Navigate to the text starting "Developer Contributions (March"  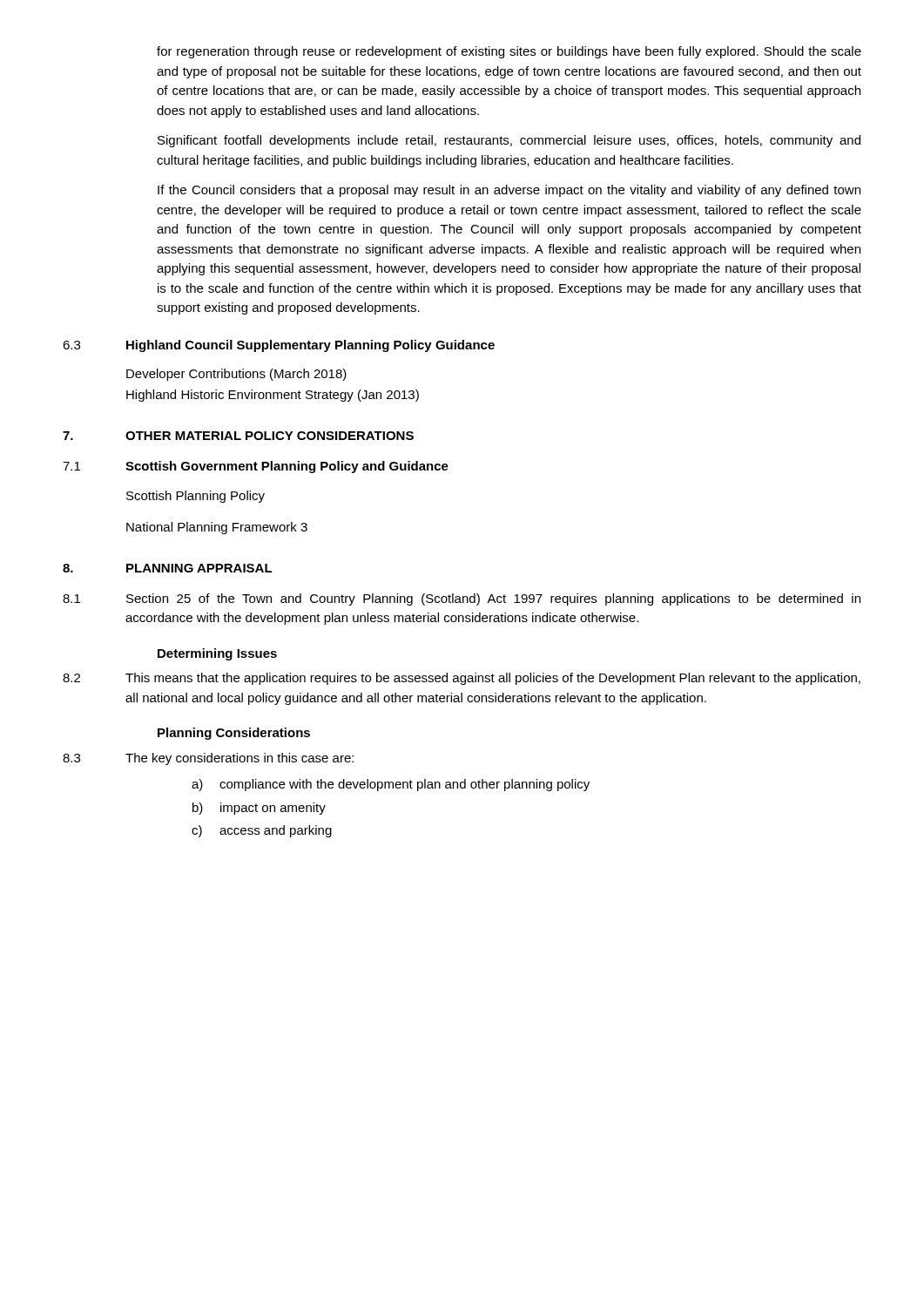coord(236,375)
